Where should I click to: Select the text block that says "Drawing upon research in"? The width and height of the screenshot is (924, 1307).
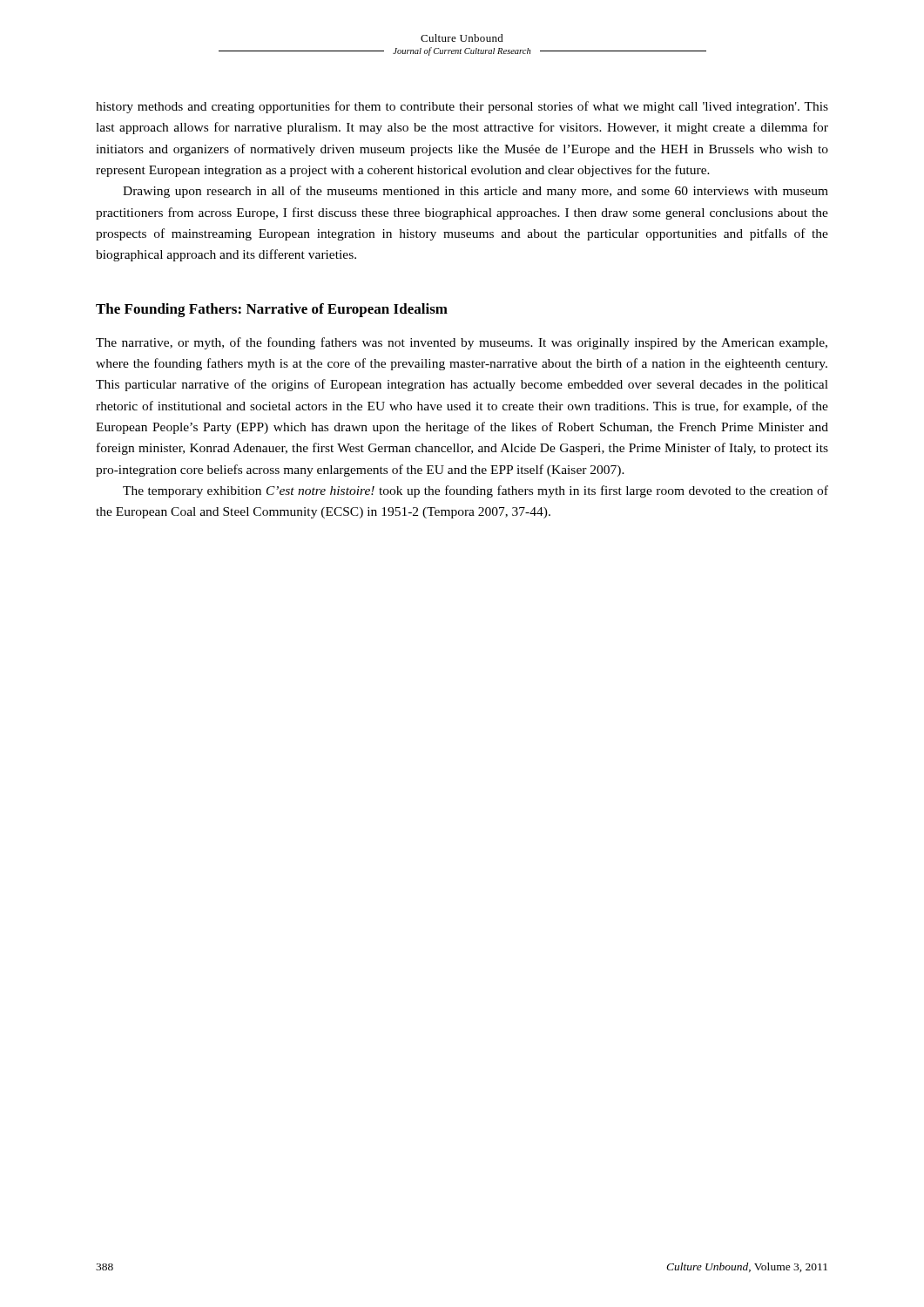[x=462, y=222]
